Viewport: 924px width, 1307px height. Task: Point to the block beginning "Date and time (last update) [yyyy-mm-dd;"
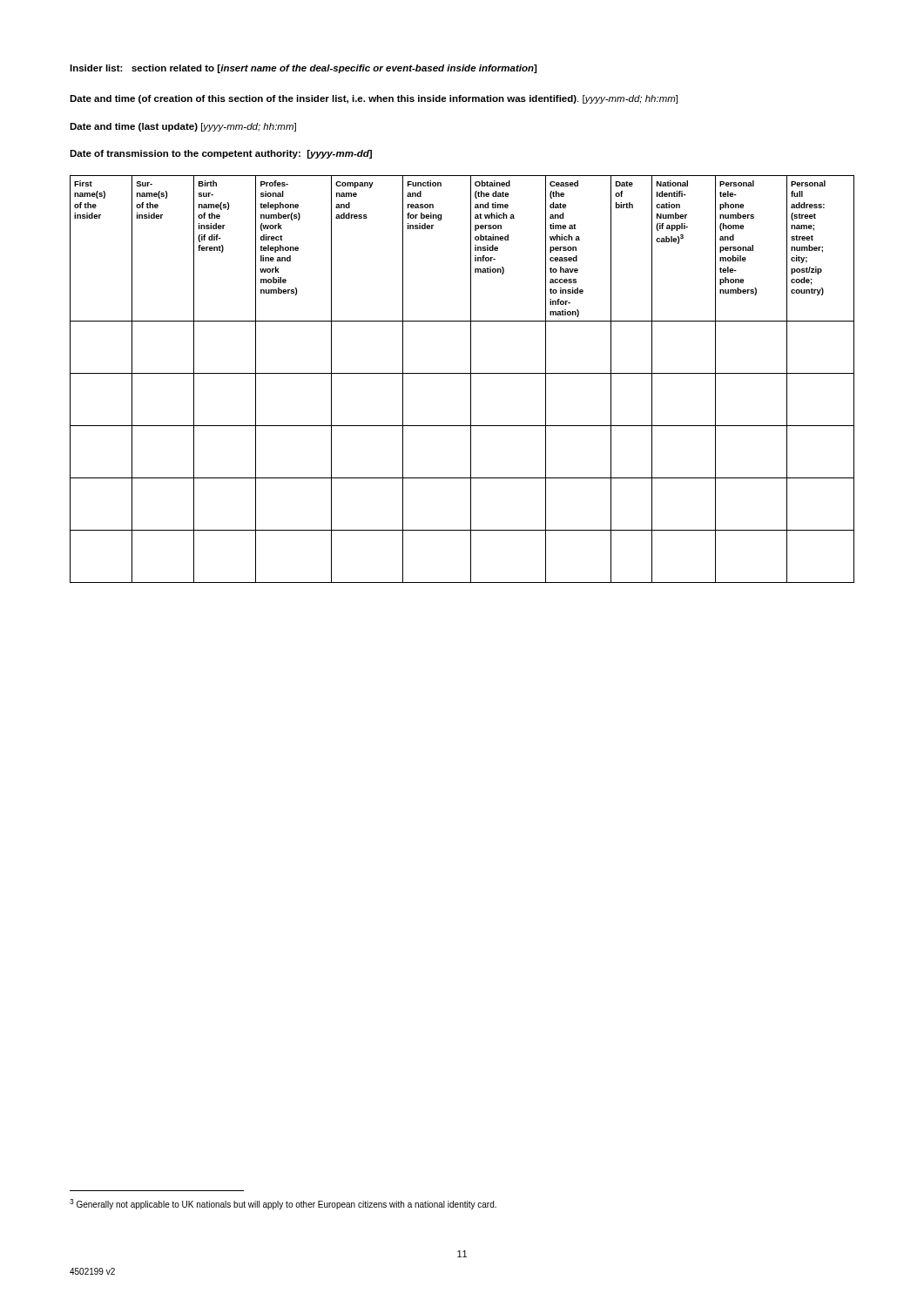(183, 126)
